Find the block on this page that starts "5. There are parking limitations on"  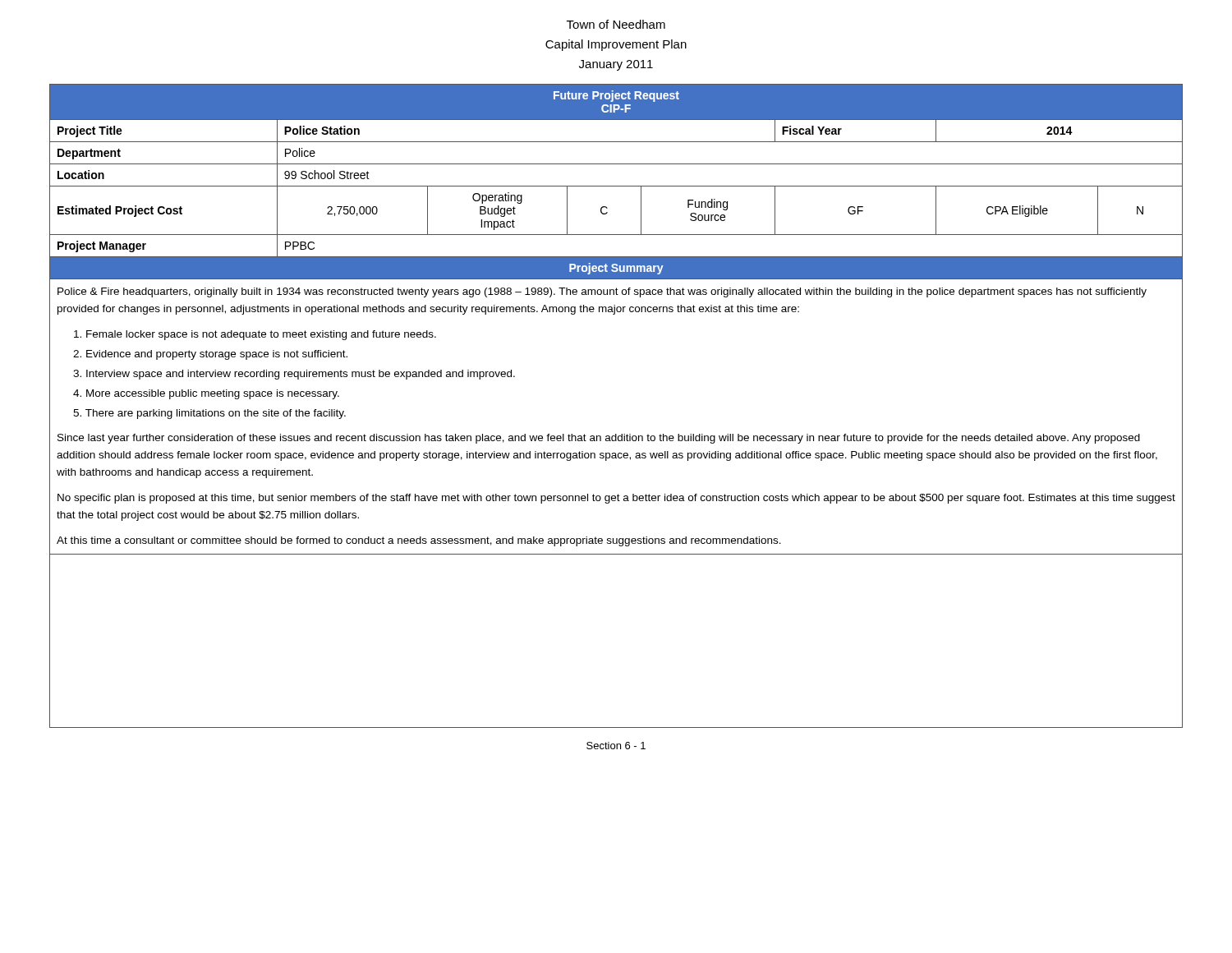[210, 412]
